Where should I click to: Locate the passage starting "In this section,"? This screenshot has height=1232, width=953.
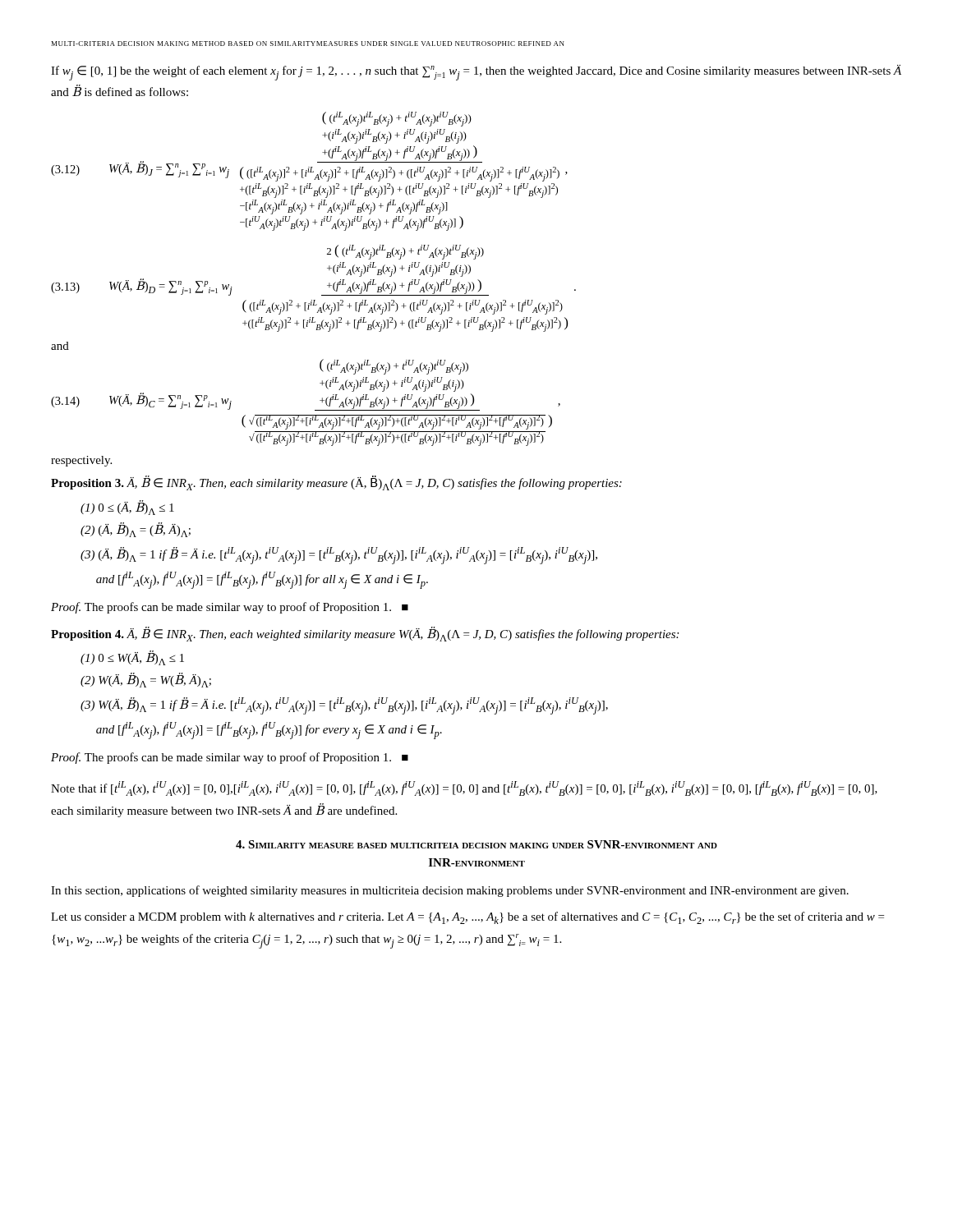pyautogui.click(x=450, y=890)
